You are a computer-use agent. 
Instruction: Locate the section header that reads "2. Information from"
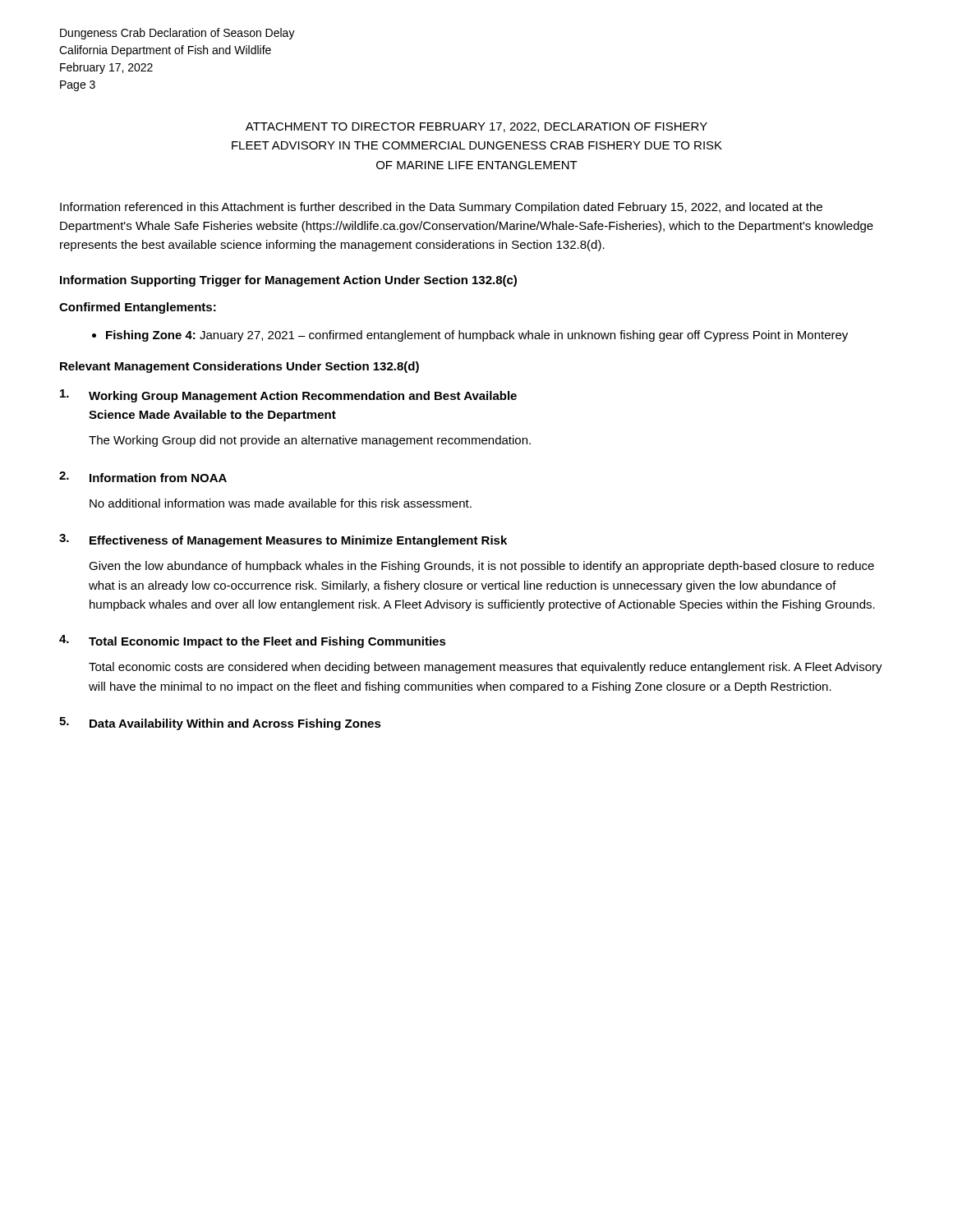[143, 477]
